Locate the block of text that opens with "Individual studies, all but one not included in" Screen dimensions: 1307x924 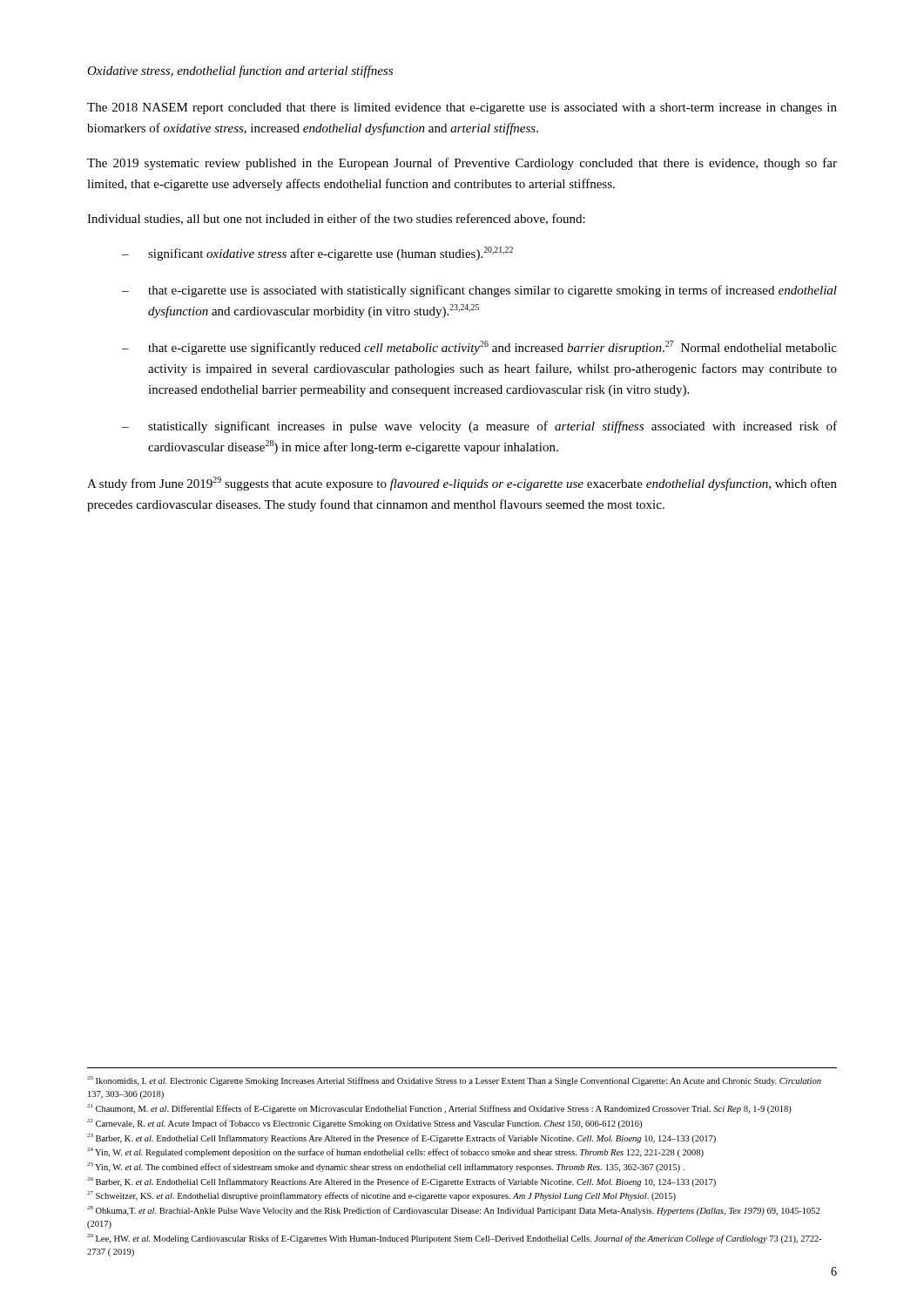coord(337,218)
